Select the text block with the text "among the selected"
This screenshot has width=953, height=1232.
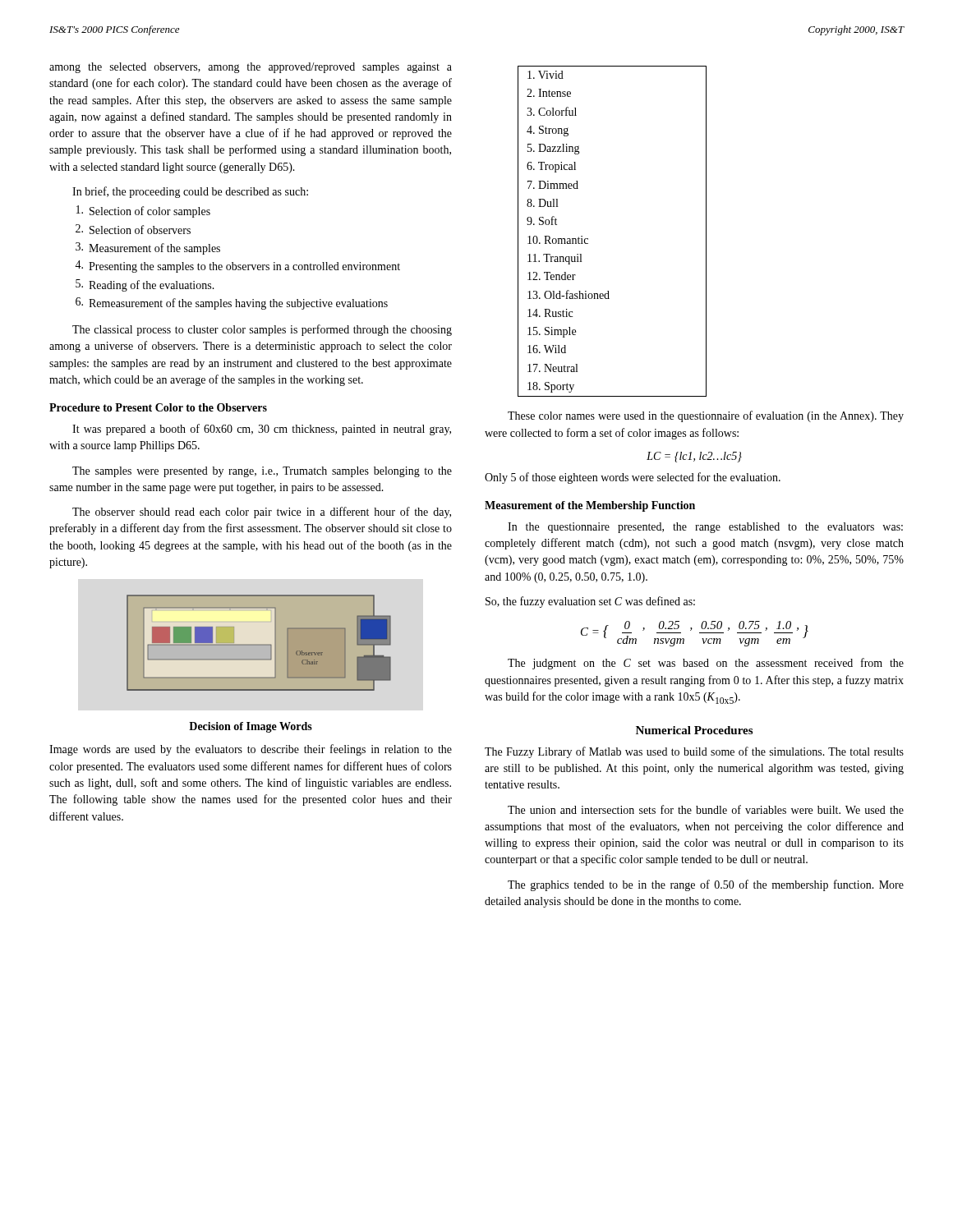click(251, 117)
